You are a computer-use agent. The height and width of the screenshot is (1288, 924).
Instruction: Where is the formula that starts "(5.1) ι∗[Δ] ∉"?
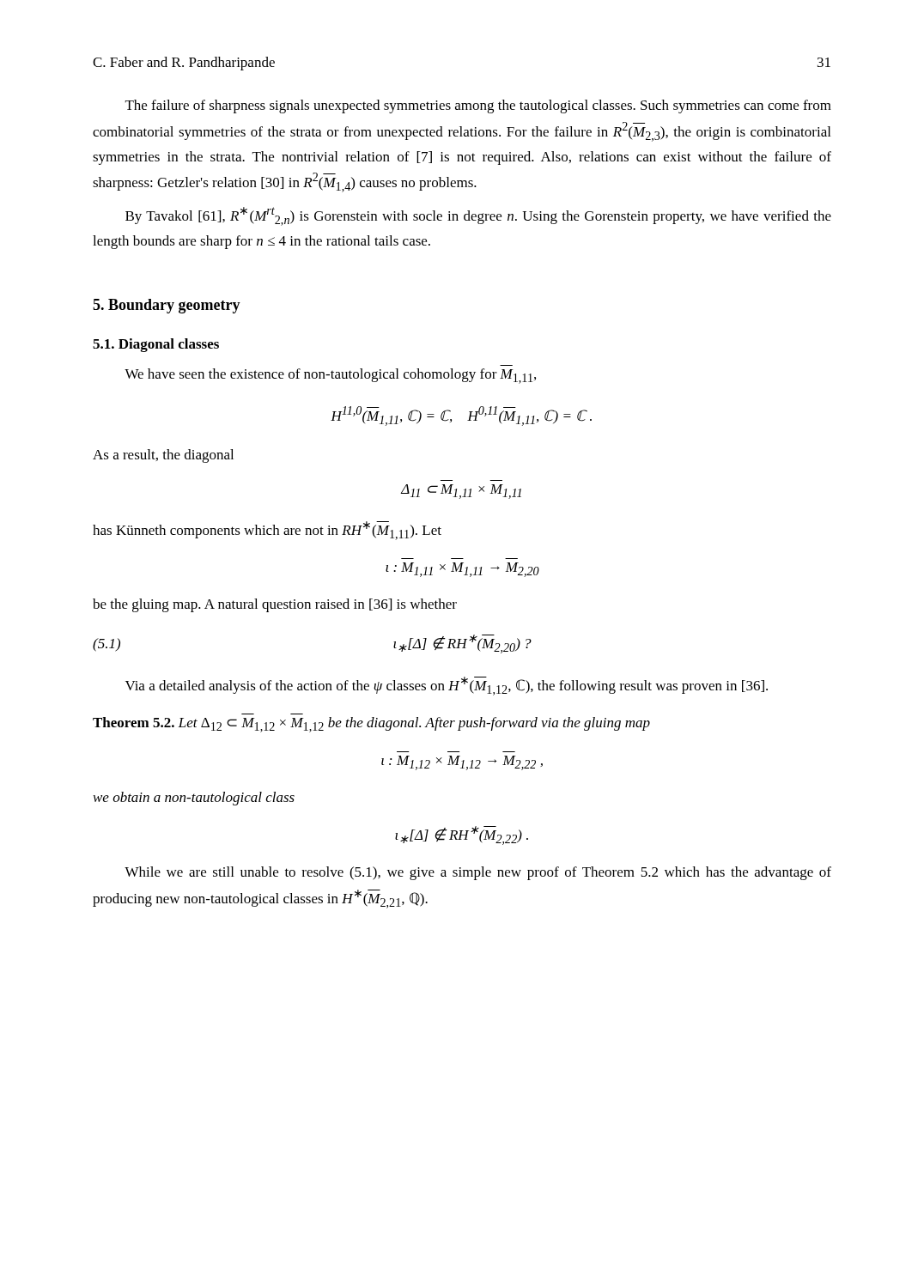point(112,644)
